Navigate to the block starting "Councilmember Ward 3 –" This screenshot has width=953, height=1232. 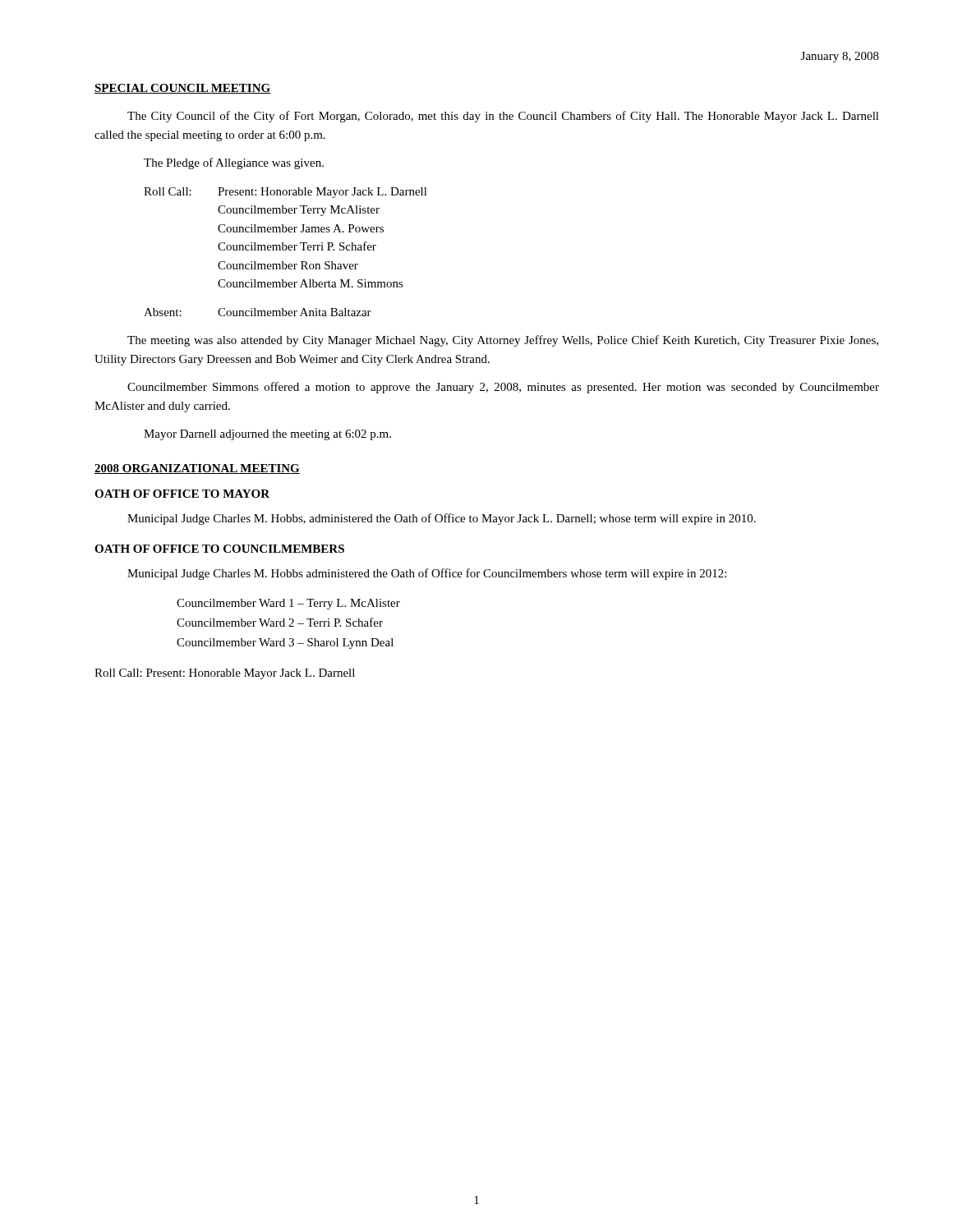(x=285, y=642)
